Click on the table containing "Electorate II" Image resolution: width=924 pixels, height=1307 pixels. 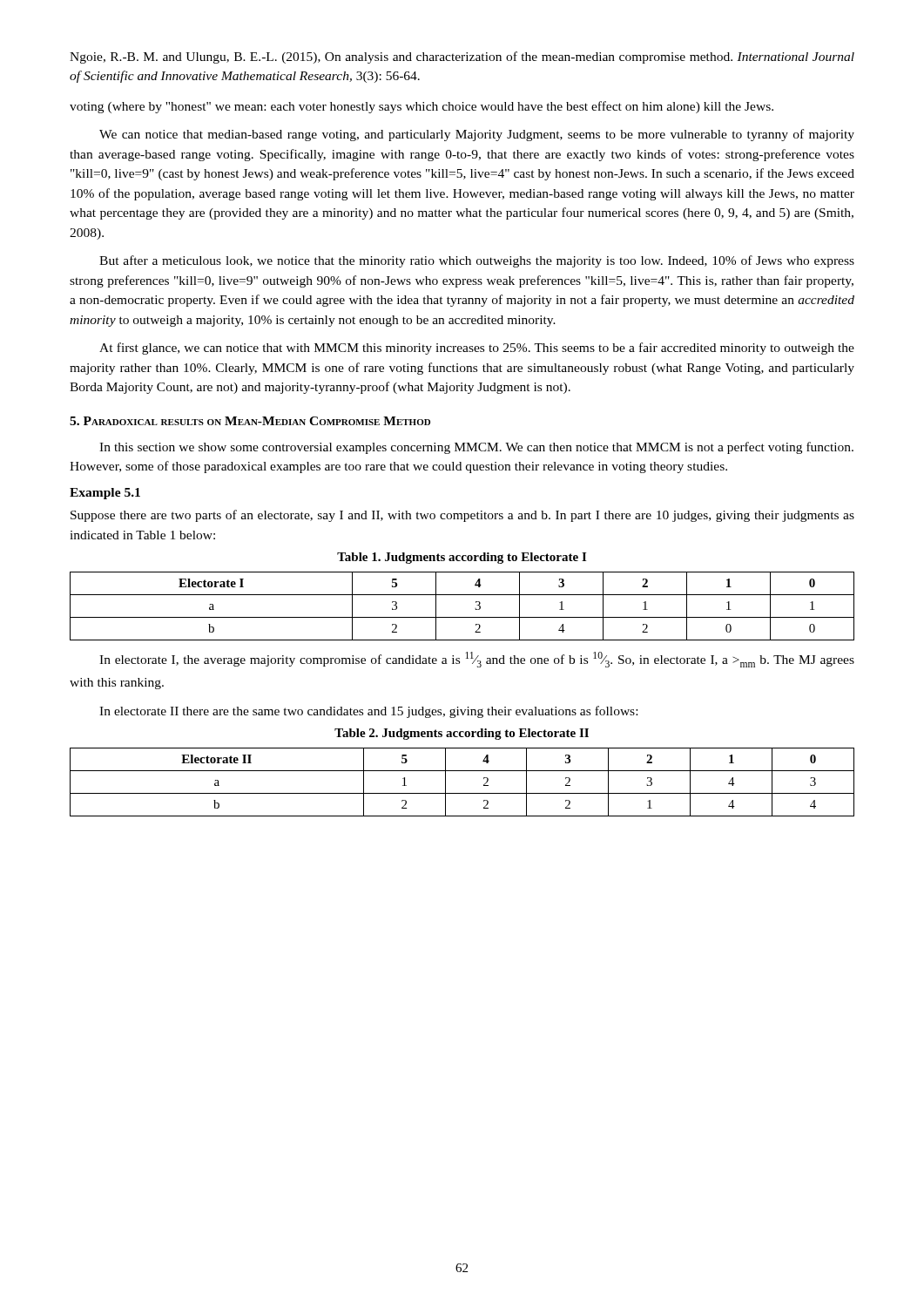(x=462, y=782)
